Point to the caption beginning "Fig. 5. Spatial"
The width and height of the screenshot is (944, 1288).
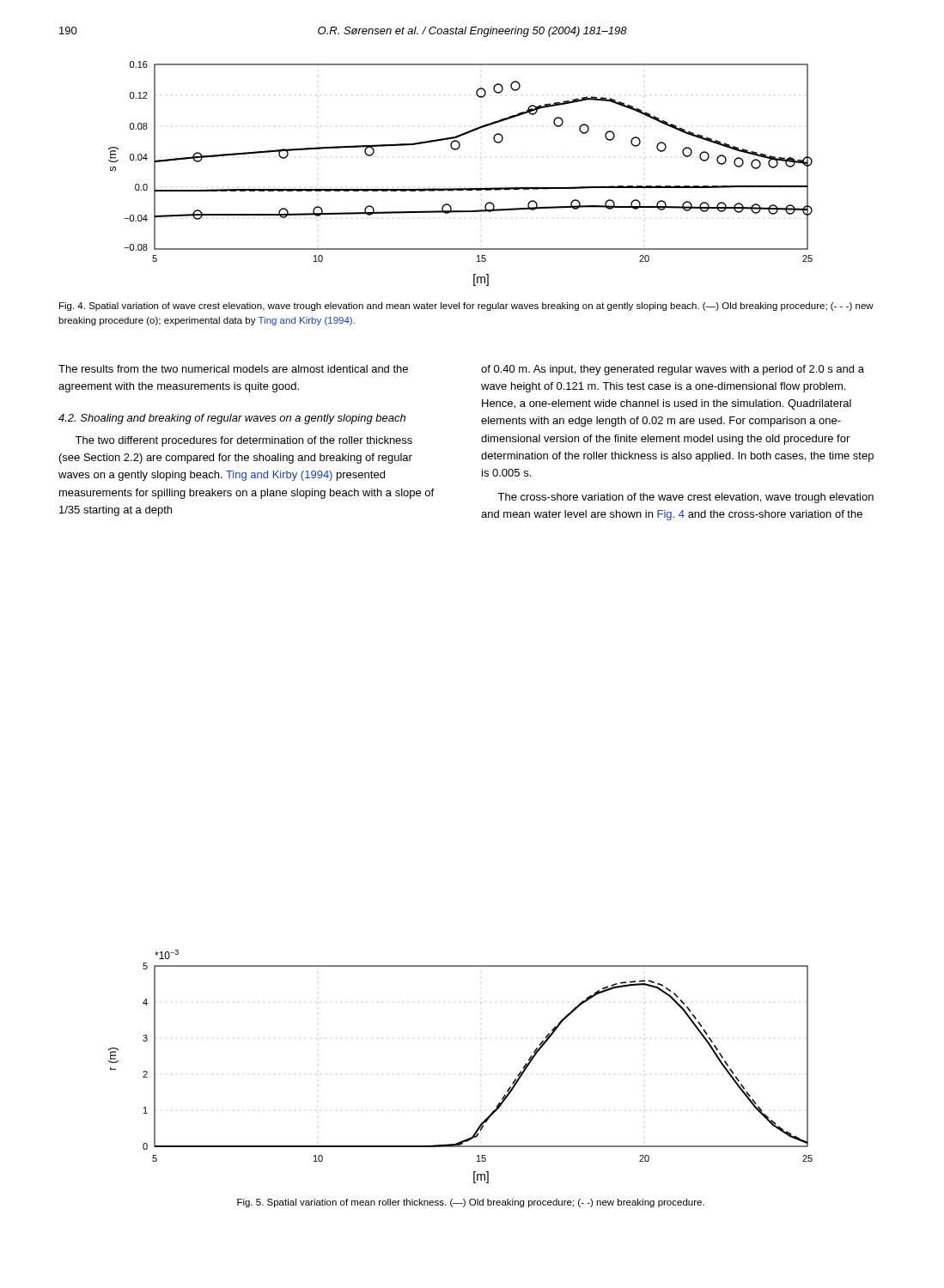471,1202
